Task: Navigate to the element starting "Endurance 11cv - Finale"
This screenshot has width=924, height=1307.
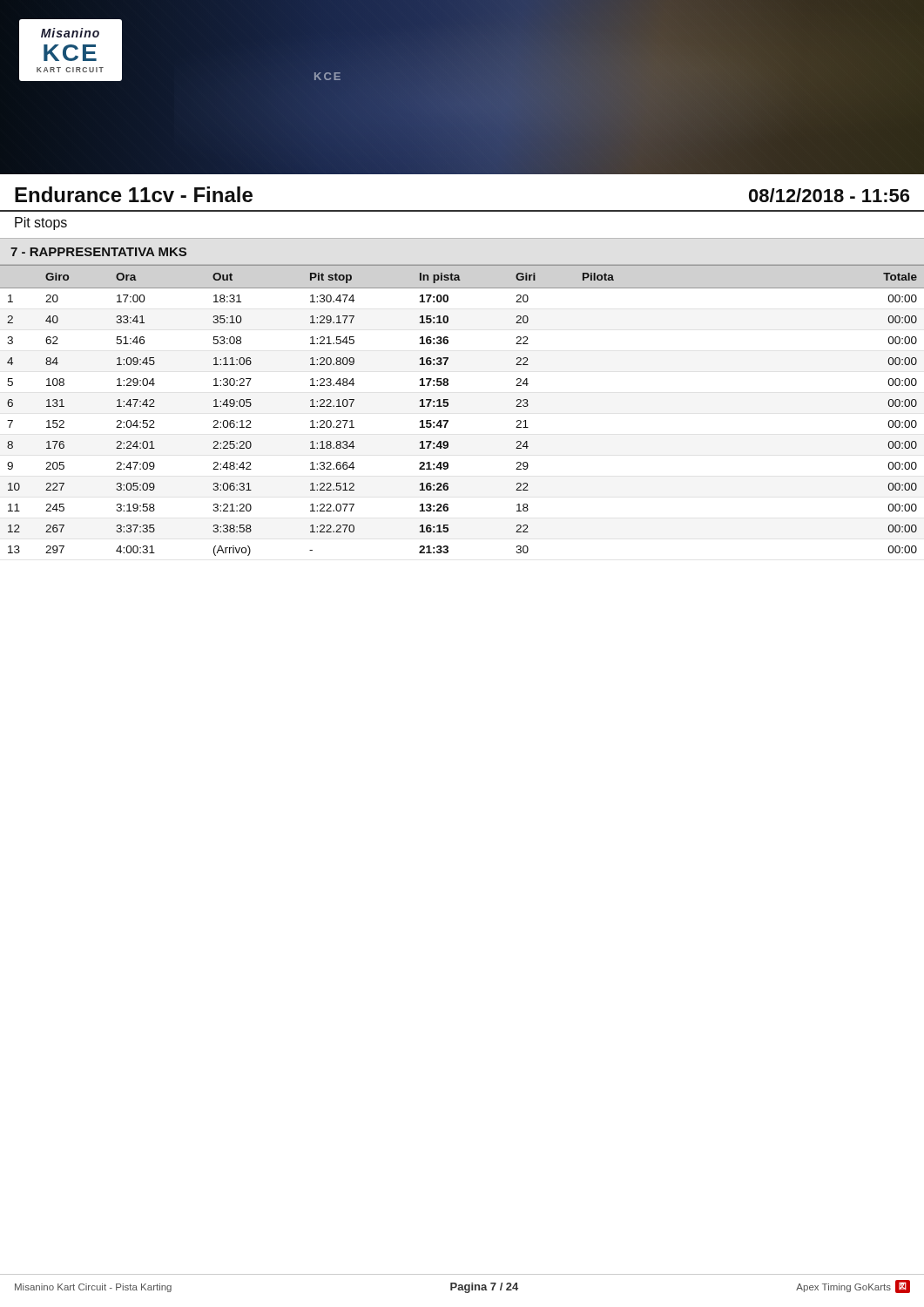Action: [x=134, y=194]
